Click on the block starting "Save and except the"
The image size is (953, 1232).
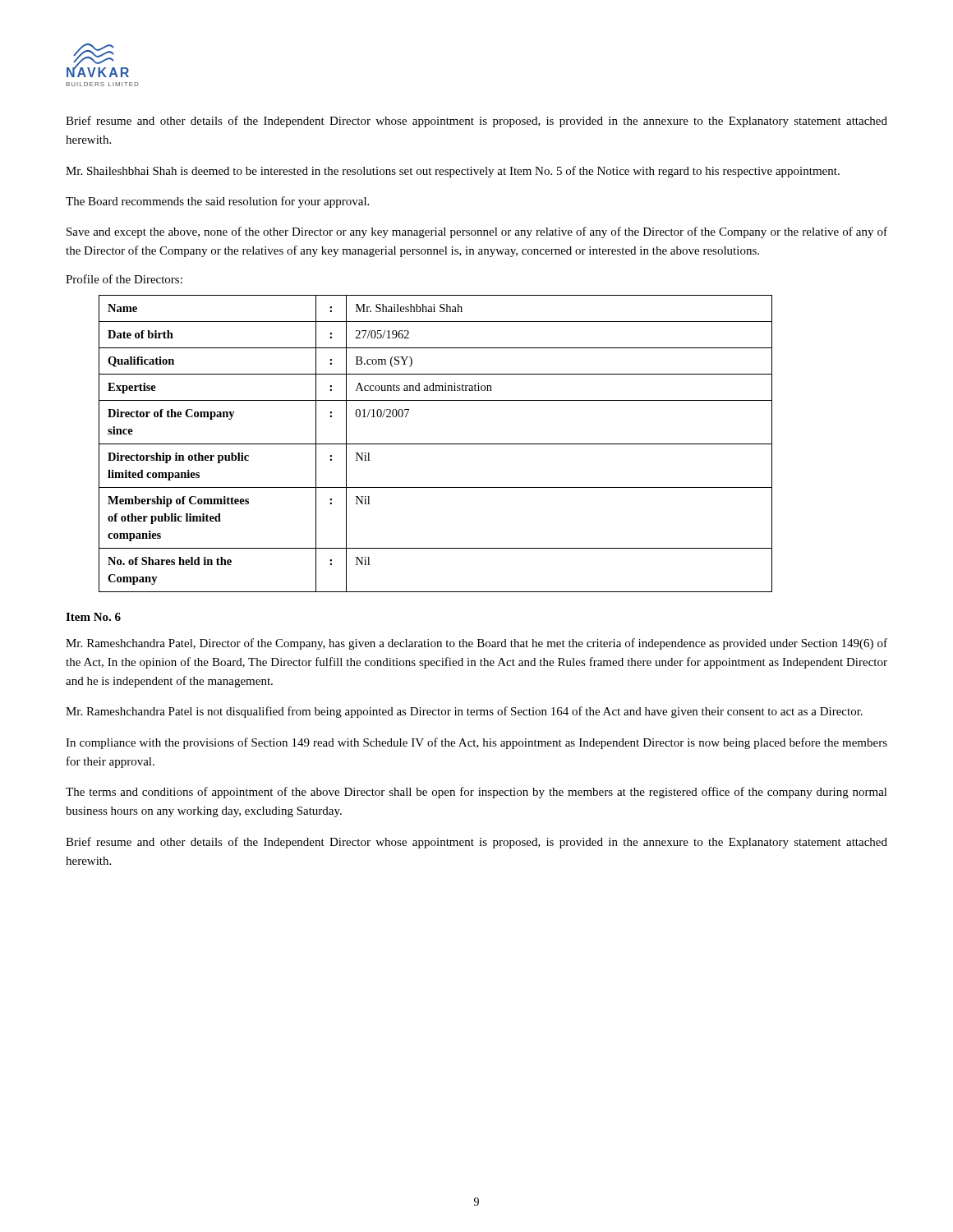coord(476,241)
